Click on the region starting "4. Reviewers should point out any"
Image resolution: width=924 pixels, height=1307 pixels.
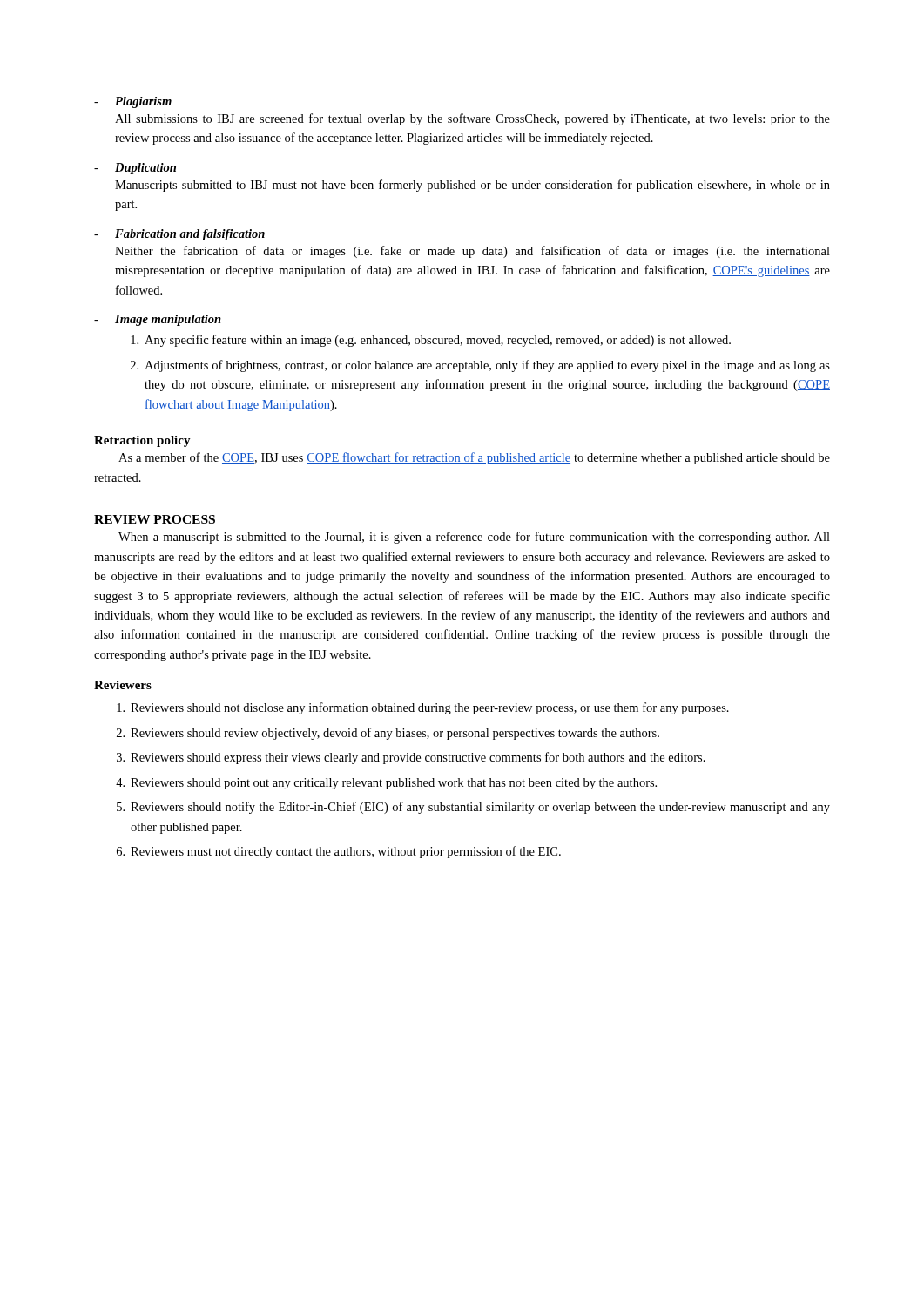[x=376, y=783]
